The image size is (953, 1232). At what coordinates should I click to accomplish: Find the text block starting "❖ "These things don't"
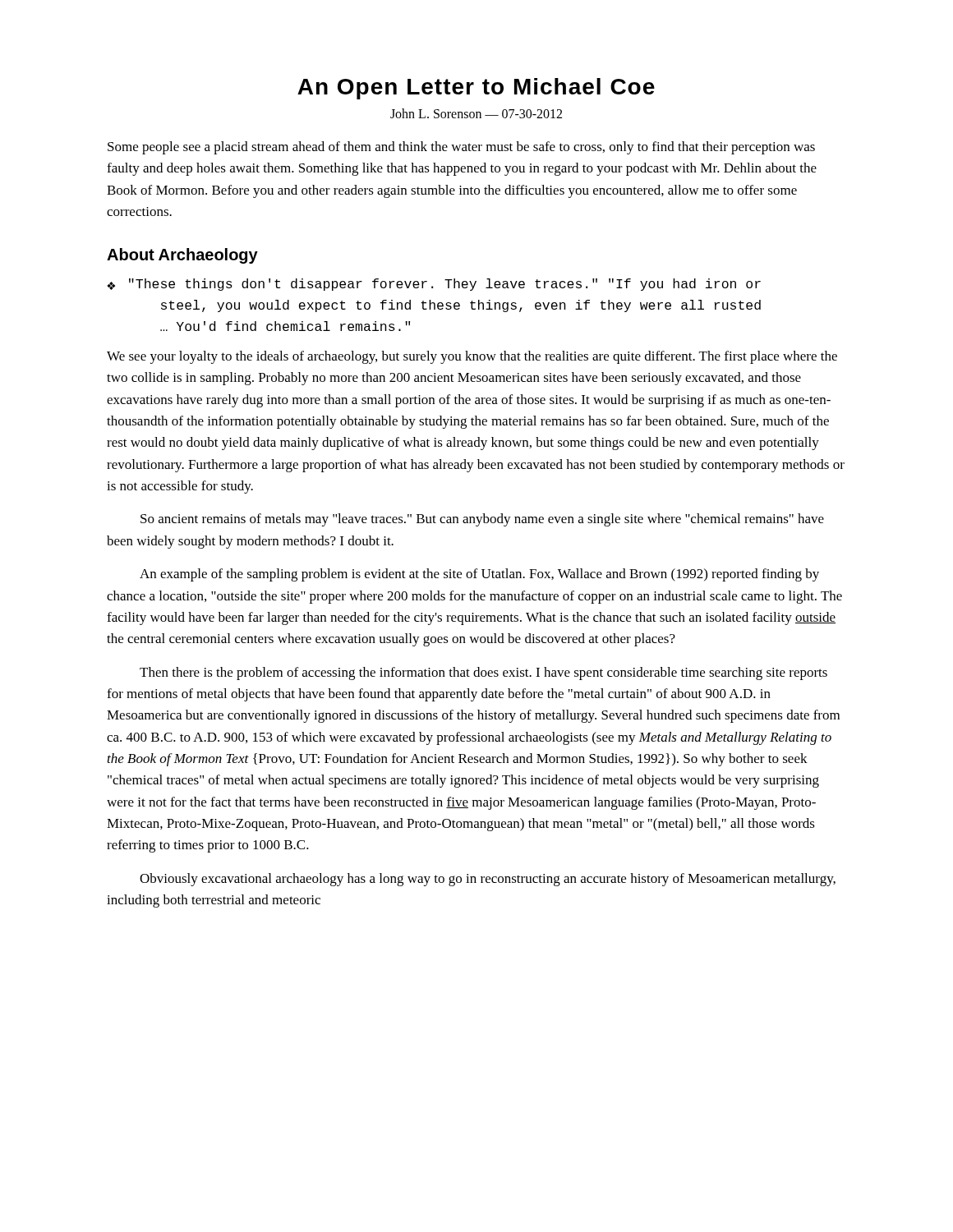click(x=476, y=306)
